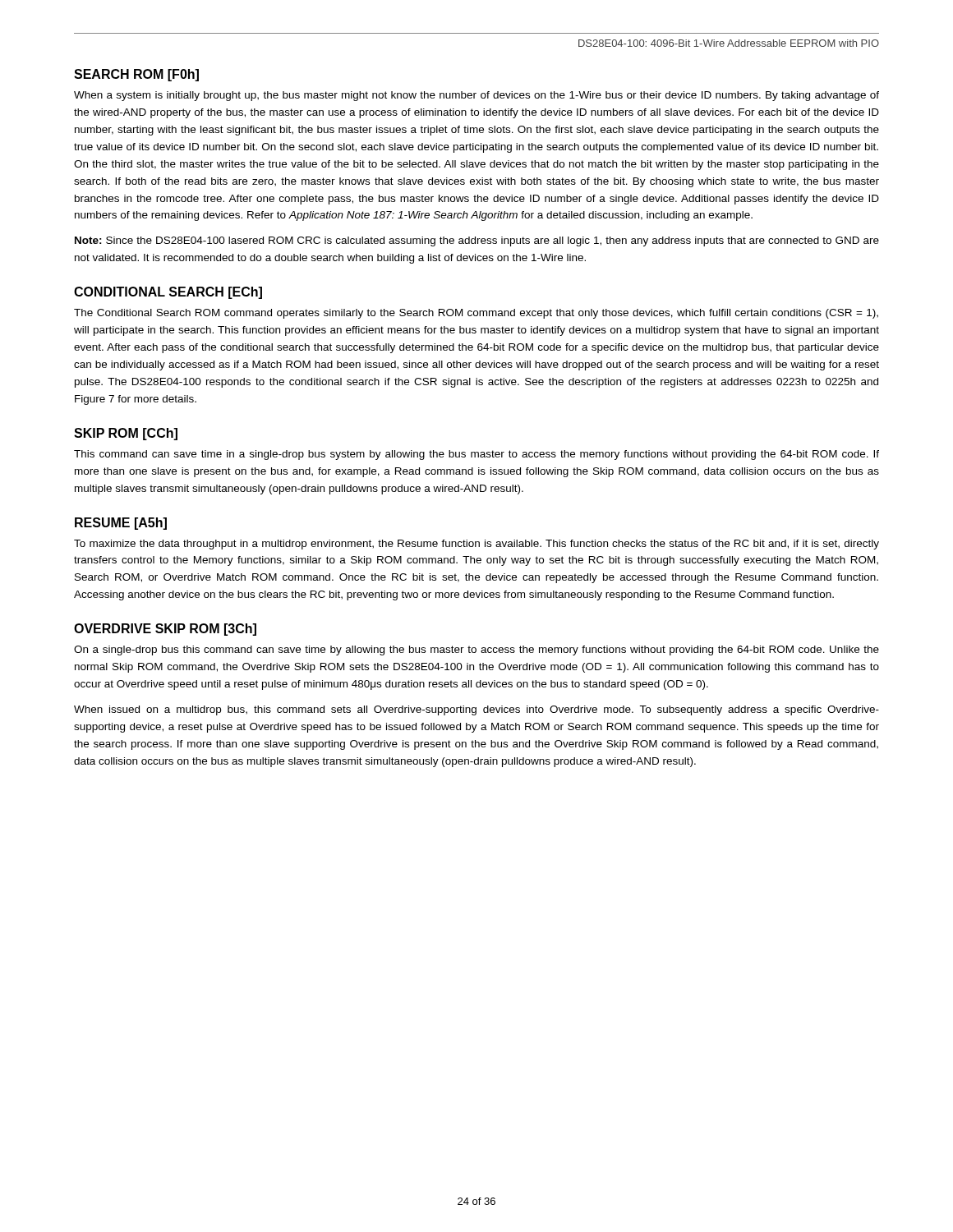Select the text block starting "SEARCH ROM [F0h]"
953x1232 pixels.
click(x=137, y=74)
